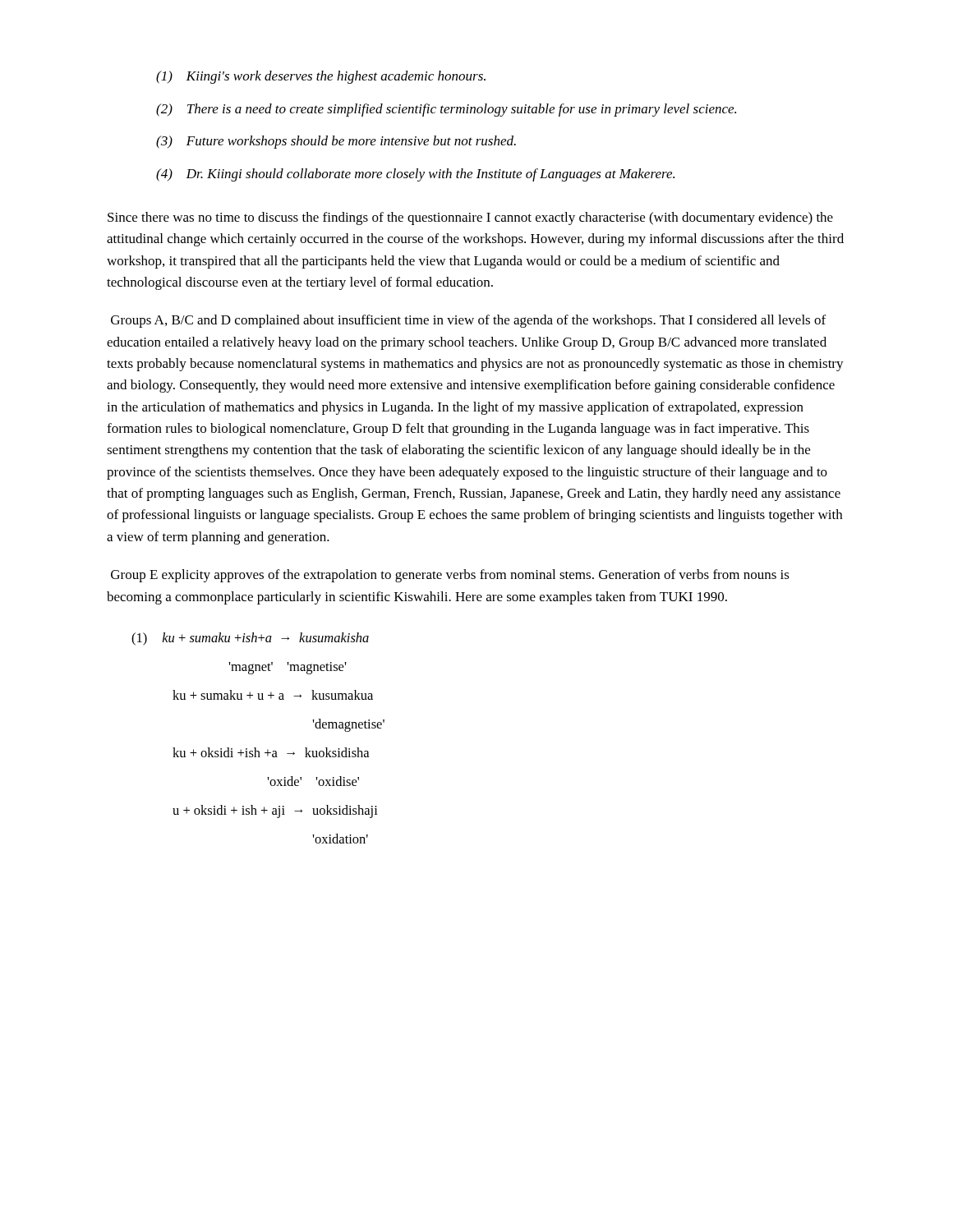Select the list item with the text "(3) Future workshops should be"
The width and height of the screenshot is (953, 1232).
click(337, 141)
